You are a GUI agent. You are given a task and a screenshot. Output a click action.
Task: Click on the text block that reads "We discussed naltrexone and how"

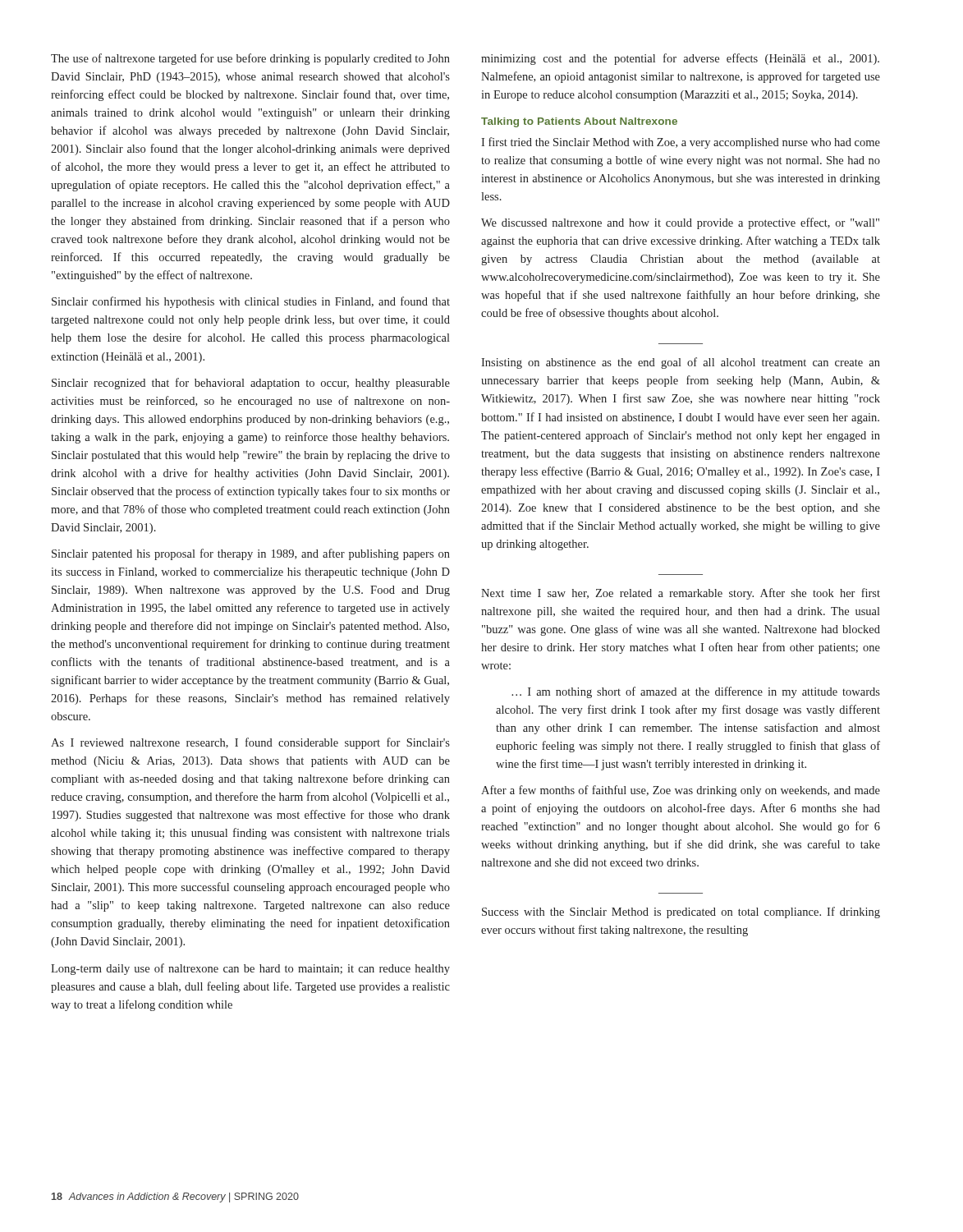click(681, 268)
